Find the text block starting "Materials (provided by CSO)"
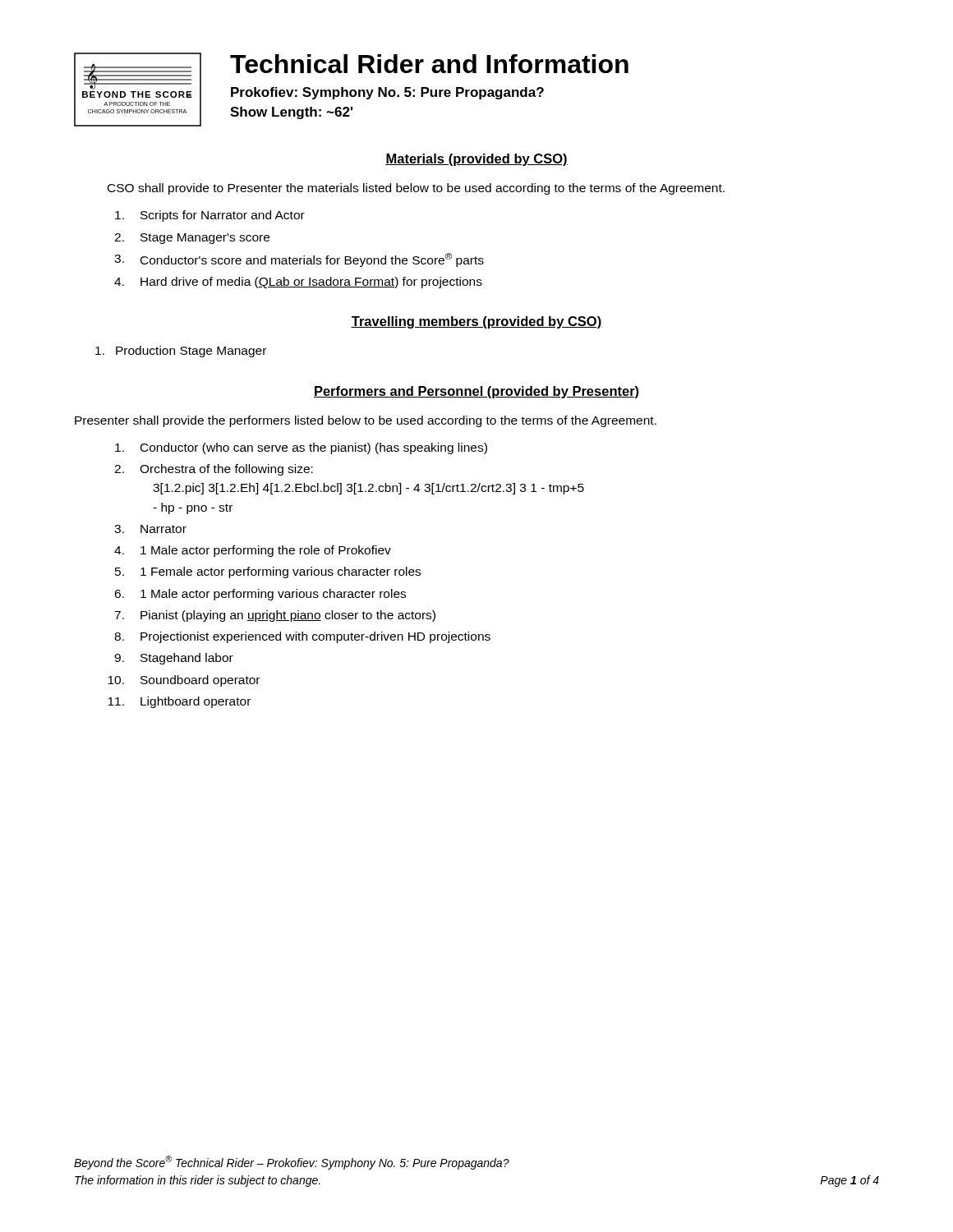Screen dimensions: 1232x953 pos(476,159)
